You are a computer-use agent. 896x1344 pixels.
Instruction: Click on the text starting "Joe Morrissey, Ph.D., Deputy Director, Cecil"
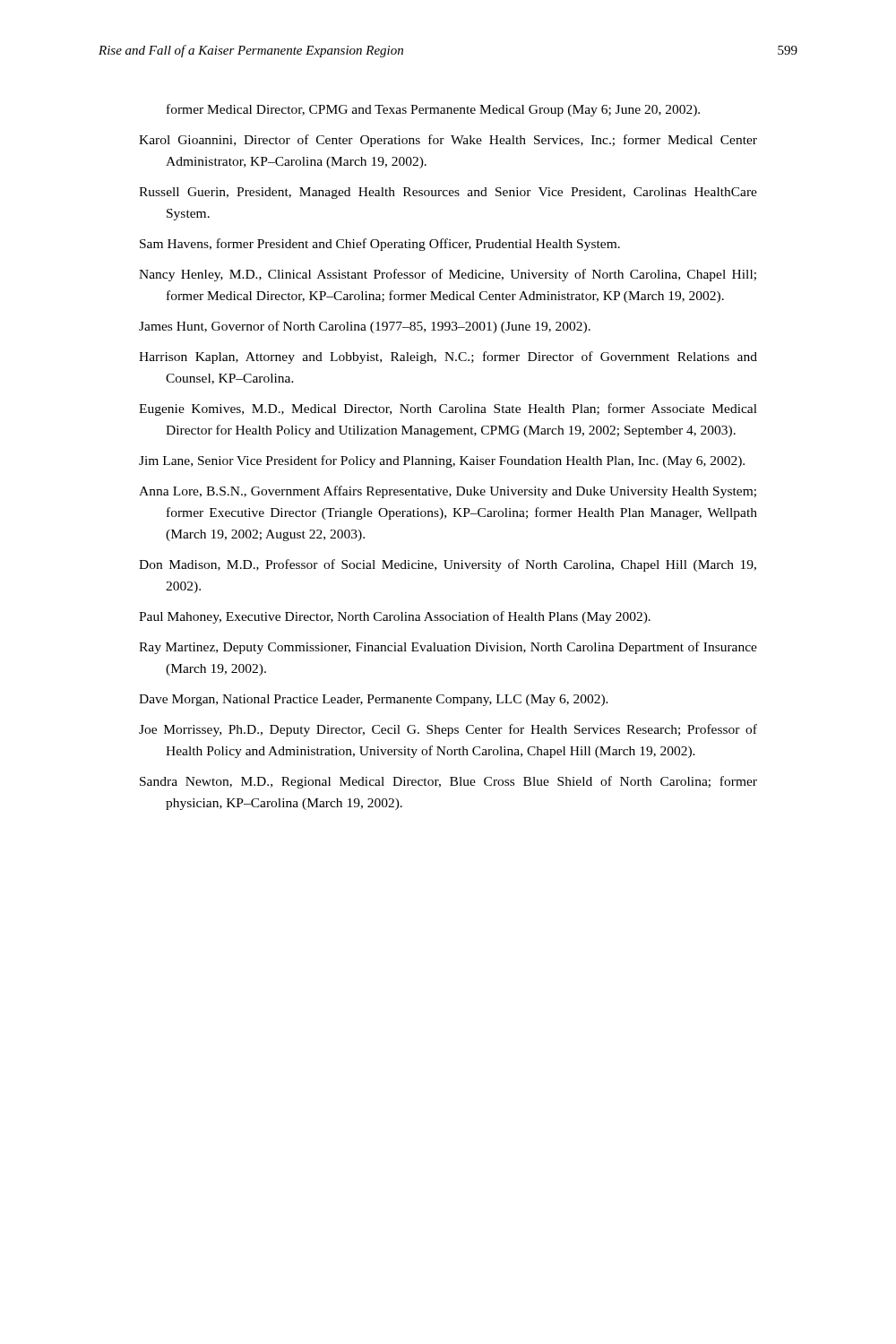(x=448, y=740)
